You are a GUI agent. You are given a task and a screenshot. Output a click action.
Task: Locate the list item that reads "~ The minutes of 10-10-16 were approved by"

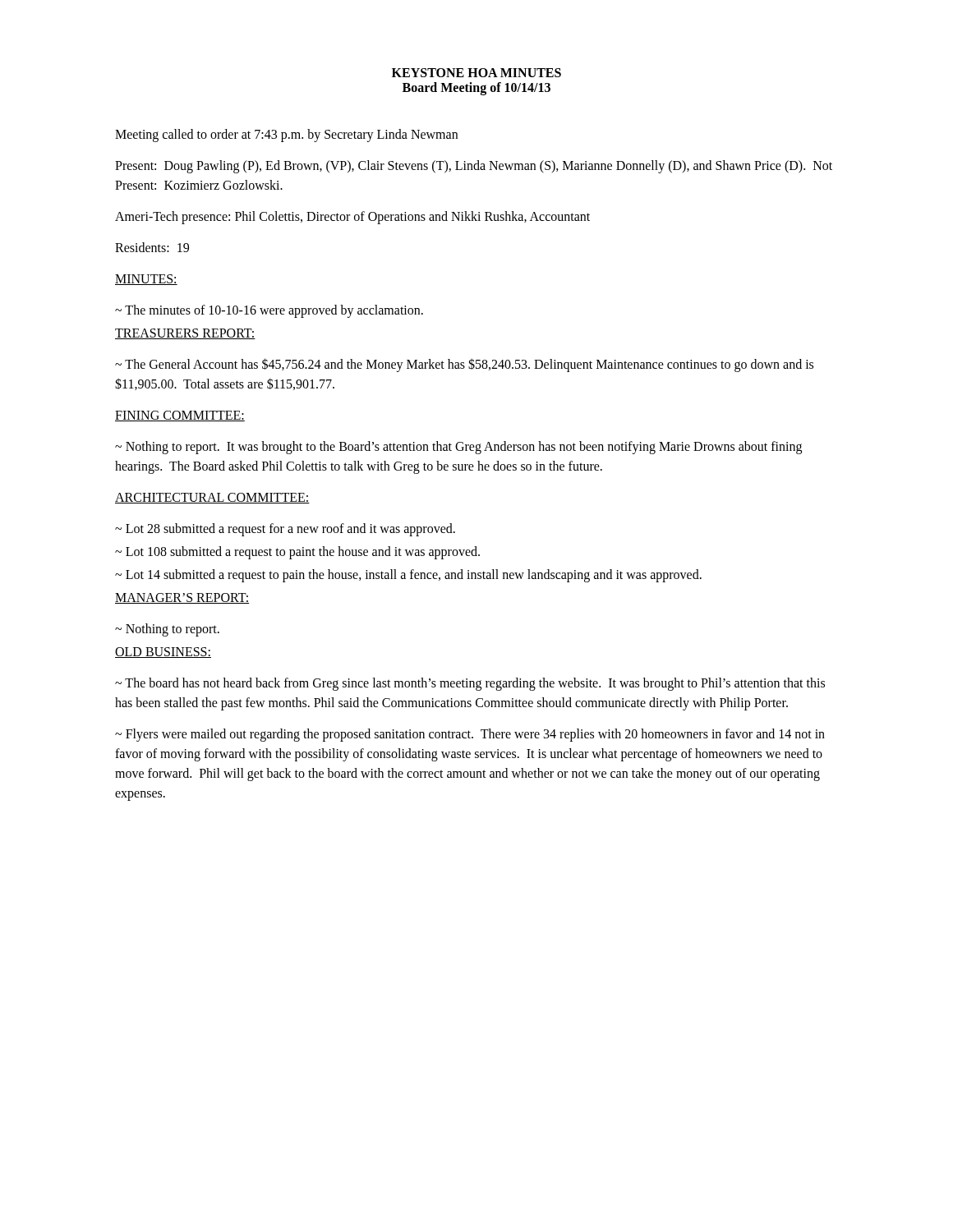pyautogui.click(x=269, y=310)
